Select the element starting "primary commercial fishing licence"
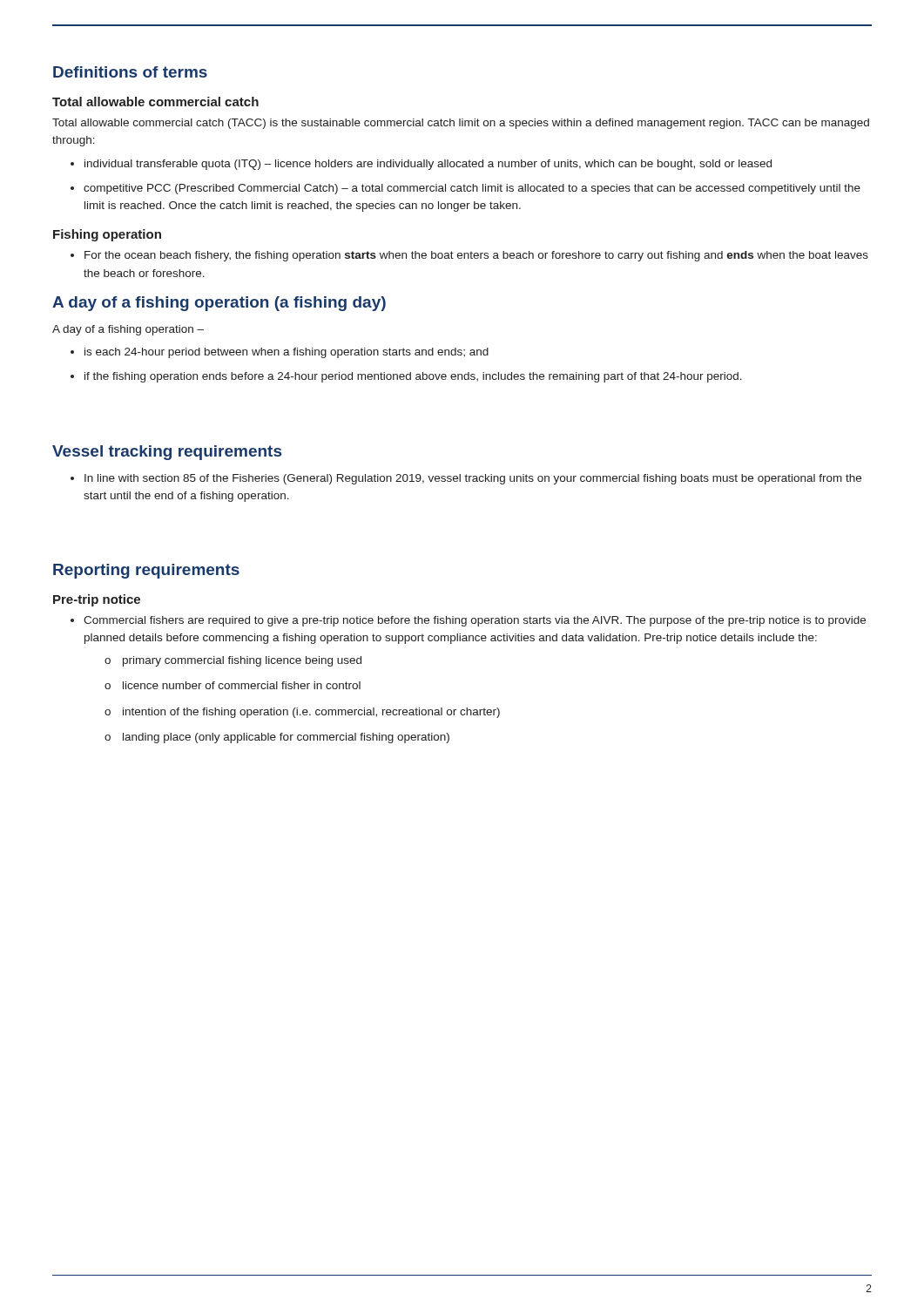The image size is (924, 1307). click(x=242, y=660)
